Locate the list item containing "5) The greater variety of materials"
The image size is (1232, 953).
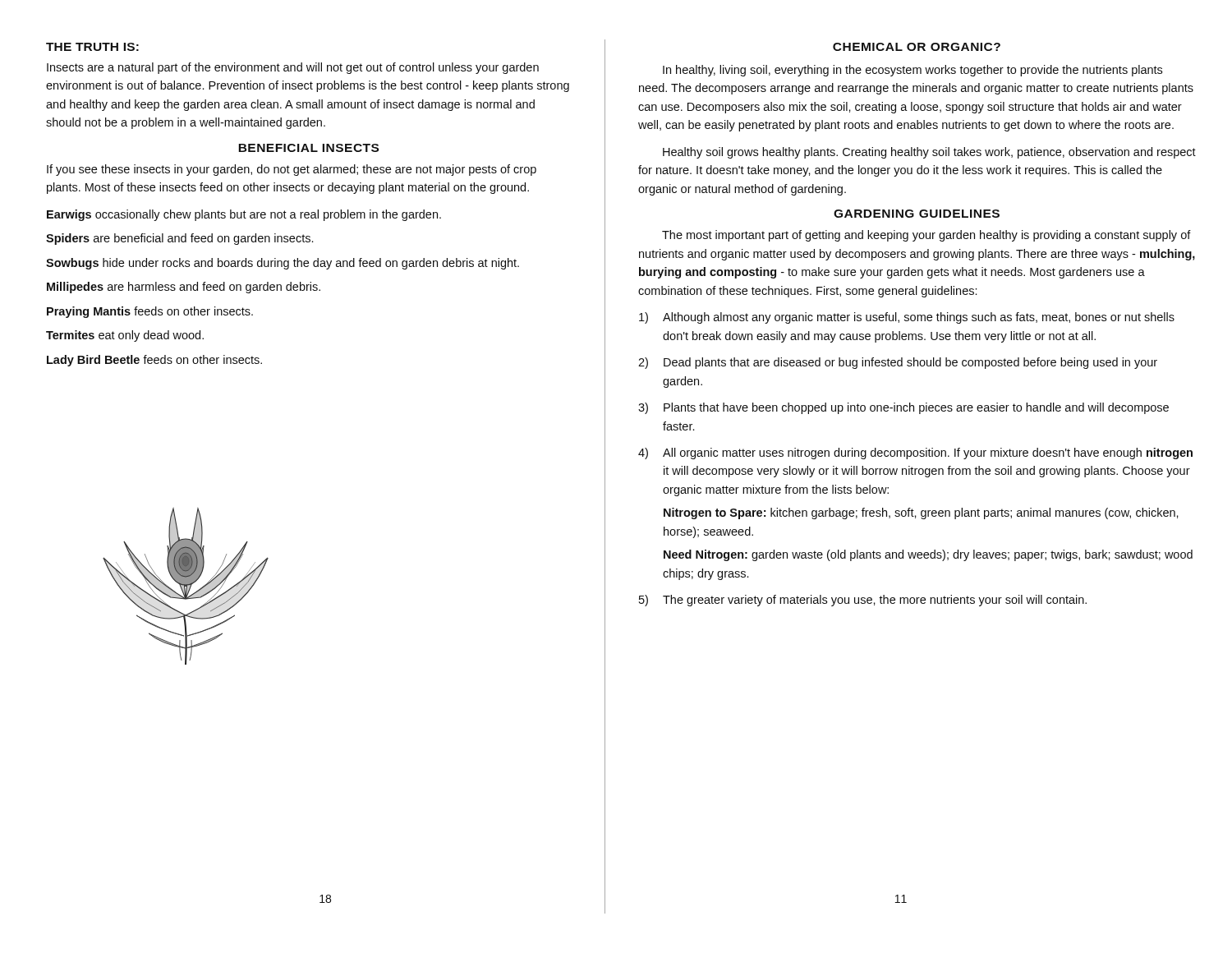point(917,600)
